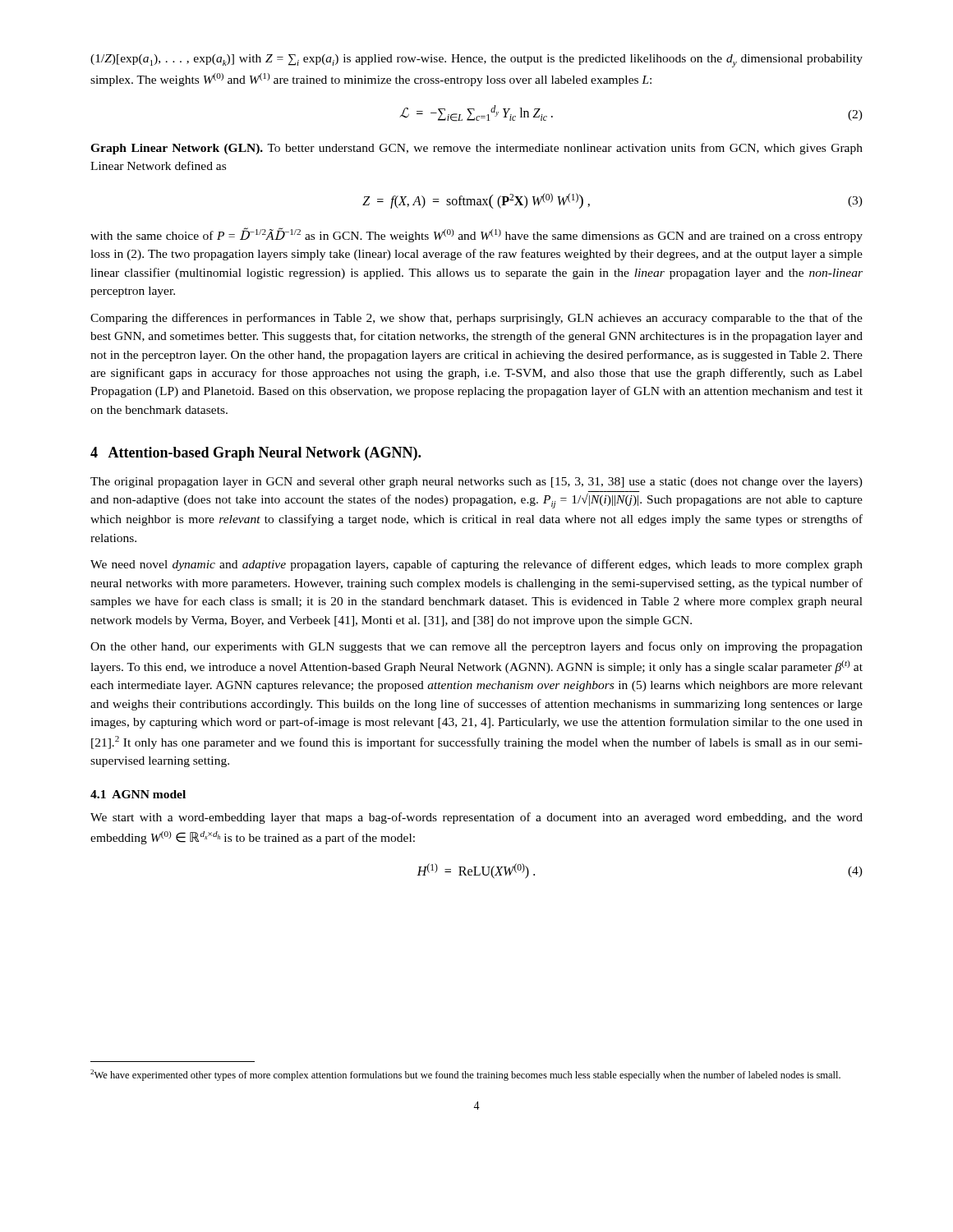Select the text block that says "We need novel dynamic and"

[x=476, y=592]
